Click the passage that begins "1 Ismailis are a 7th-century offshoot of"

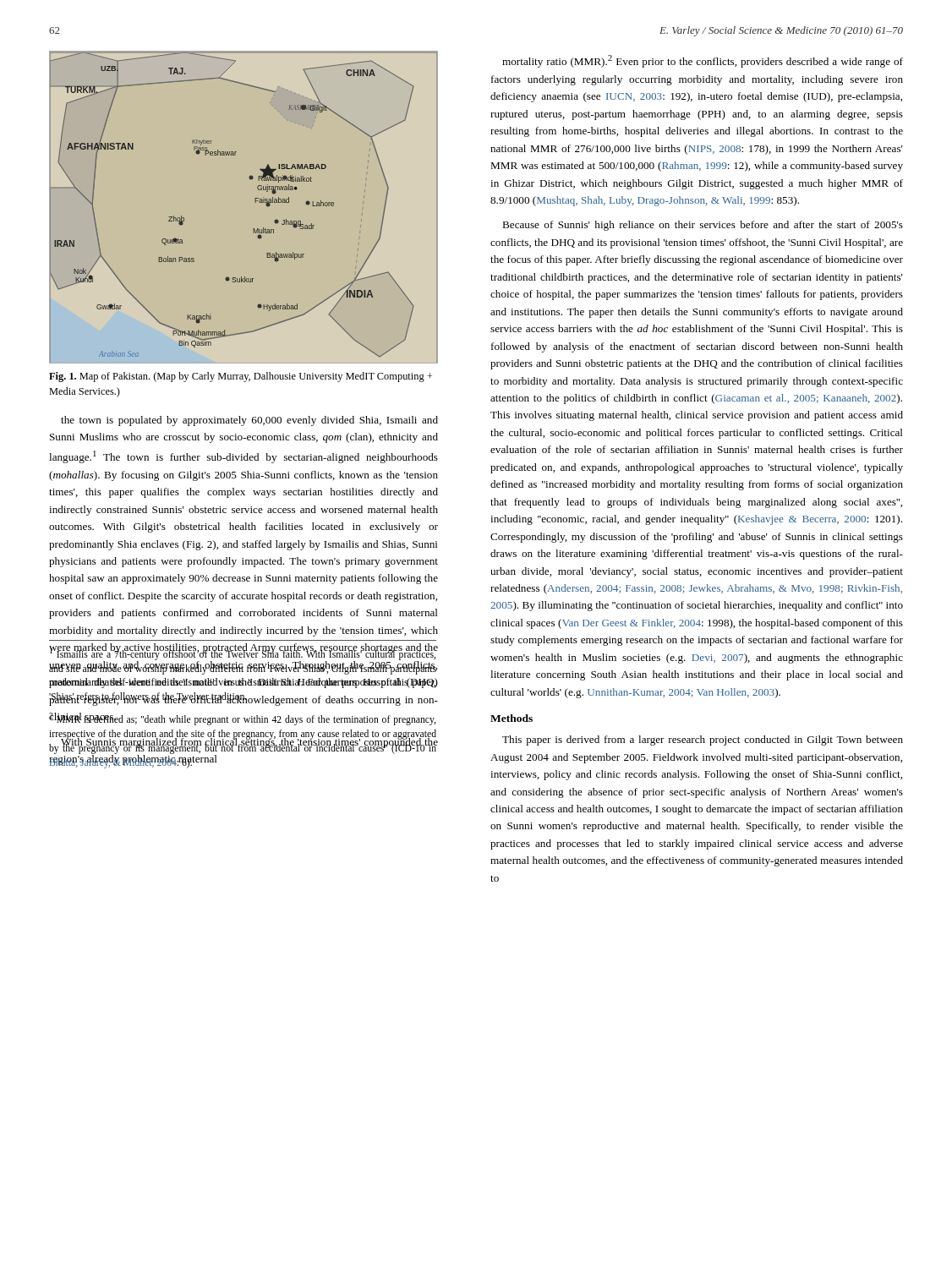coord(243,708)
